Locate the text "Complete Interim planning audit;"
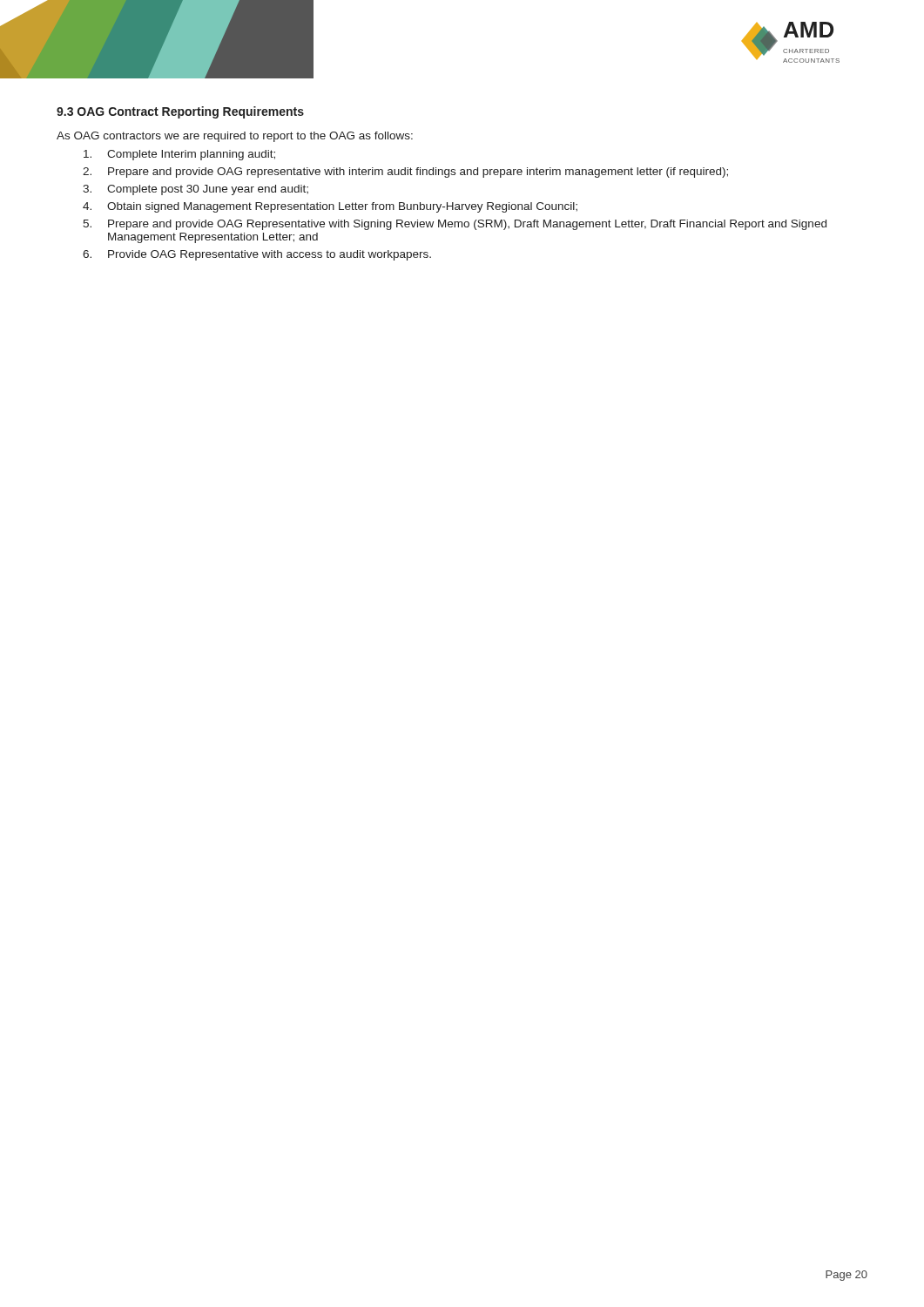 click(x=179, y=155)
